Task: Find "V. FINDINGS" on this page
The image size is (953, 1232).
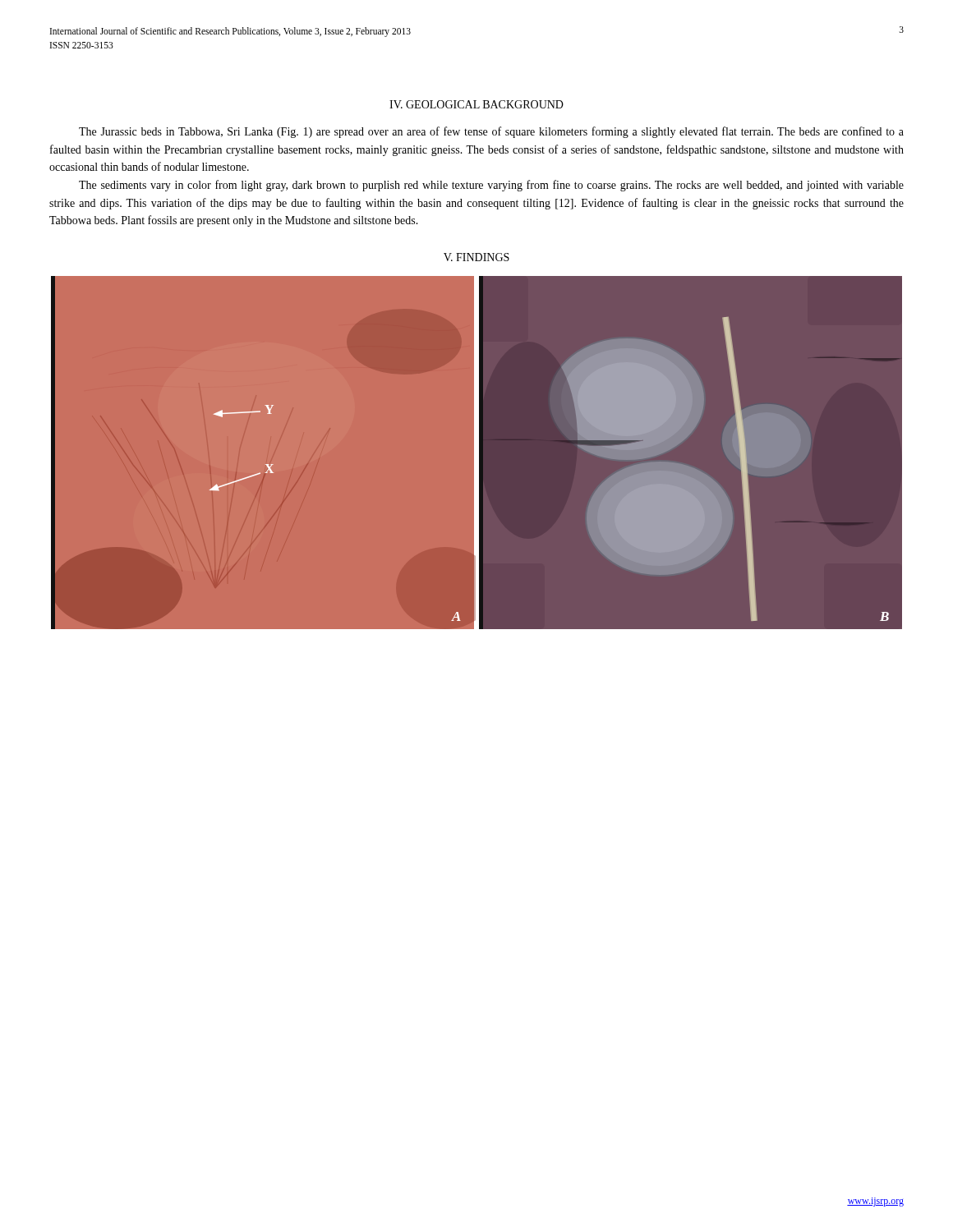Action: (476, 258)
